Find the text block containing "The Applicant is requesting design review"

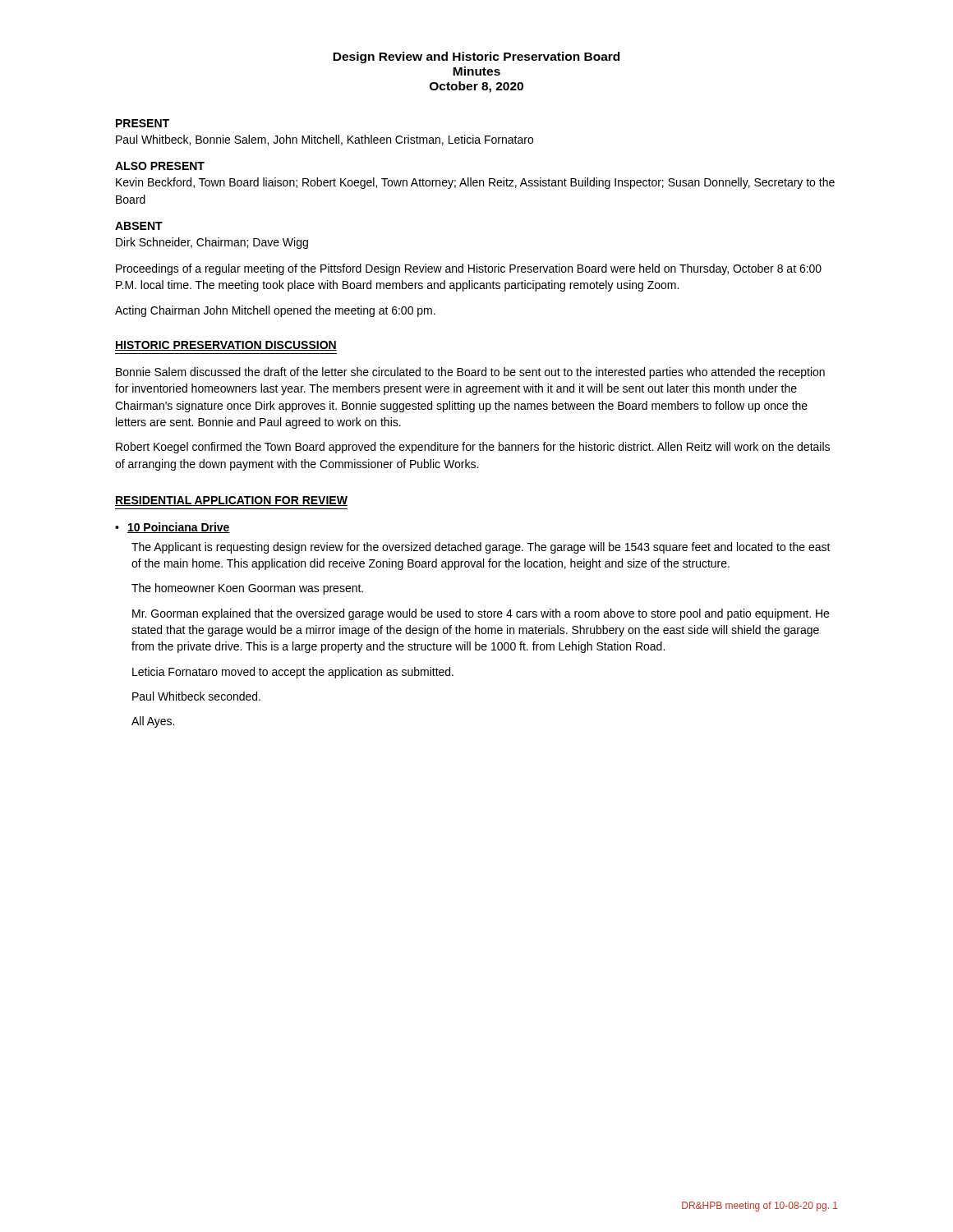coord(481,555)
